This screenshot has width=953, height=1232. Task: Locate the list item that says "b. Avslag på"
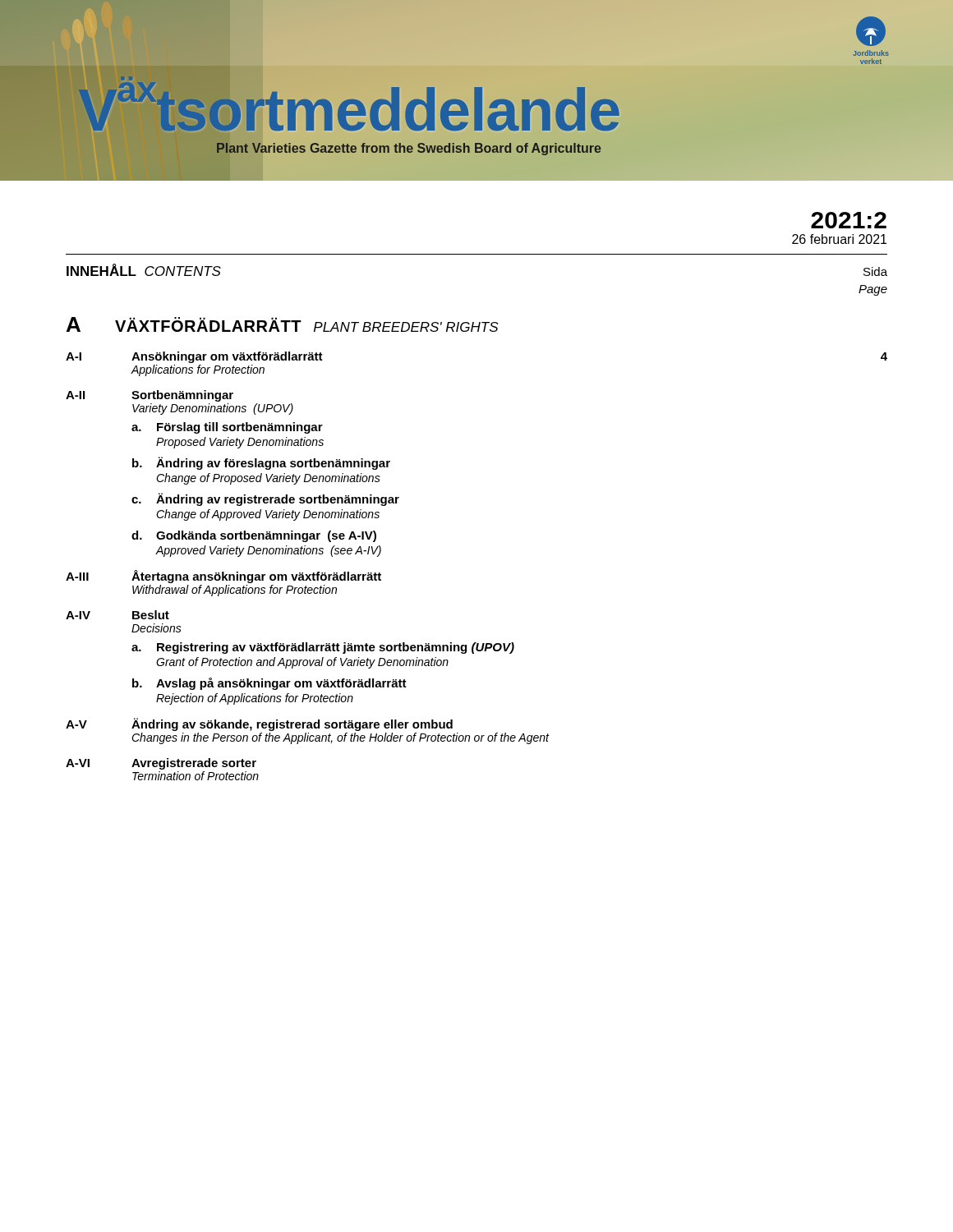click(x=269, y=684)
